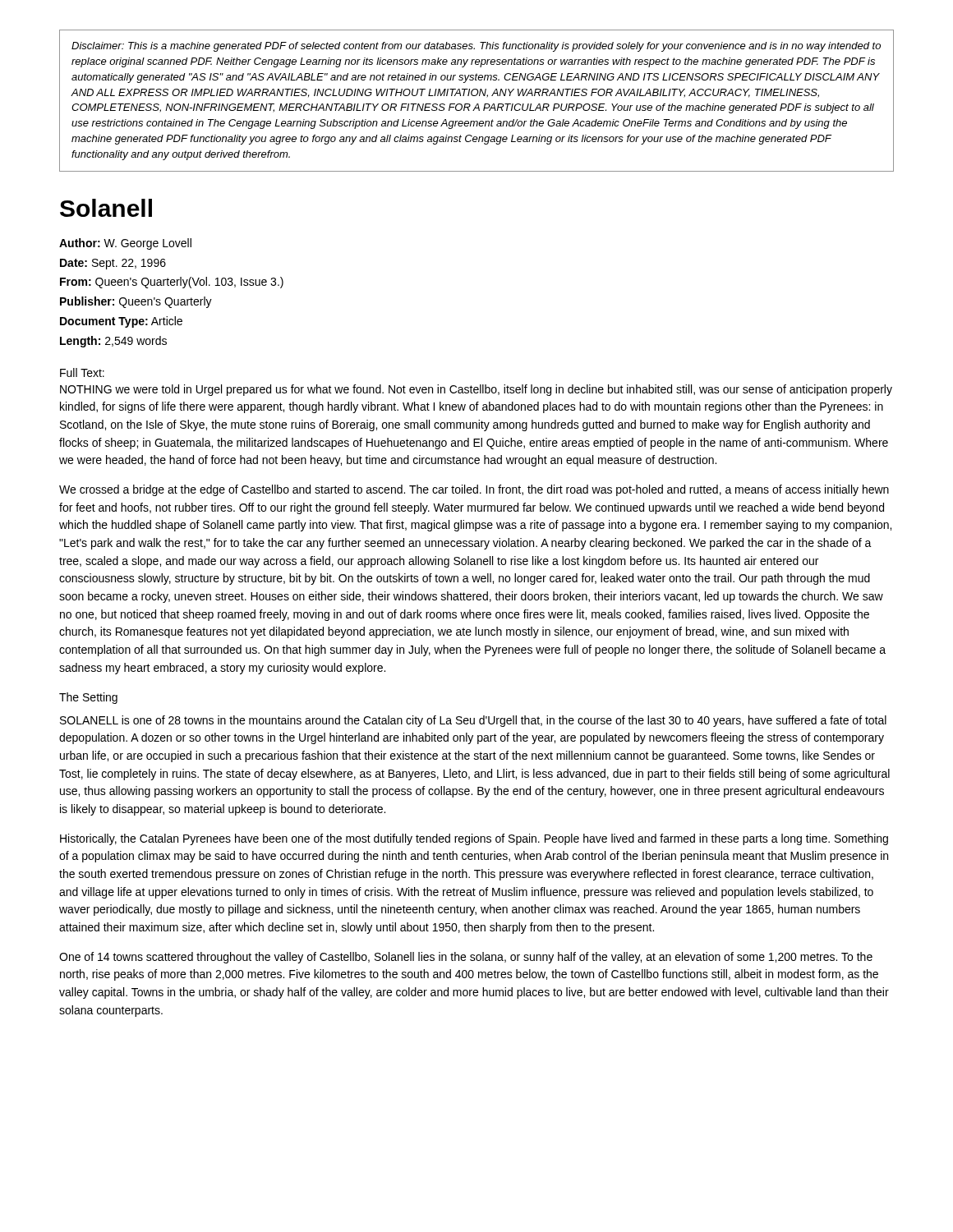Click the passage that begins "Historically, the Catalan Pyrenees have been one"
The height and width of the screenshot is (1232, 953).
click(x=474, y=883)
